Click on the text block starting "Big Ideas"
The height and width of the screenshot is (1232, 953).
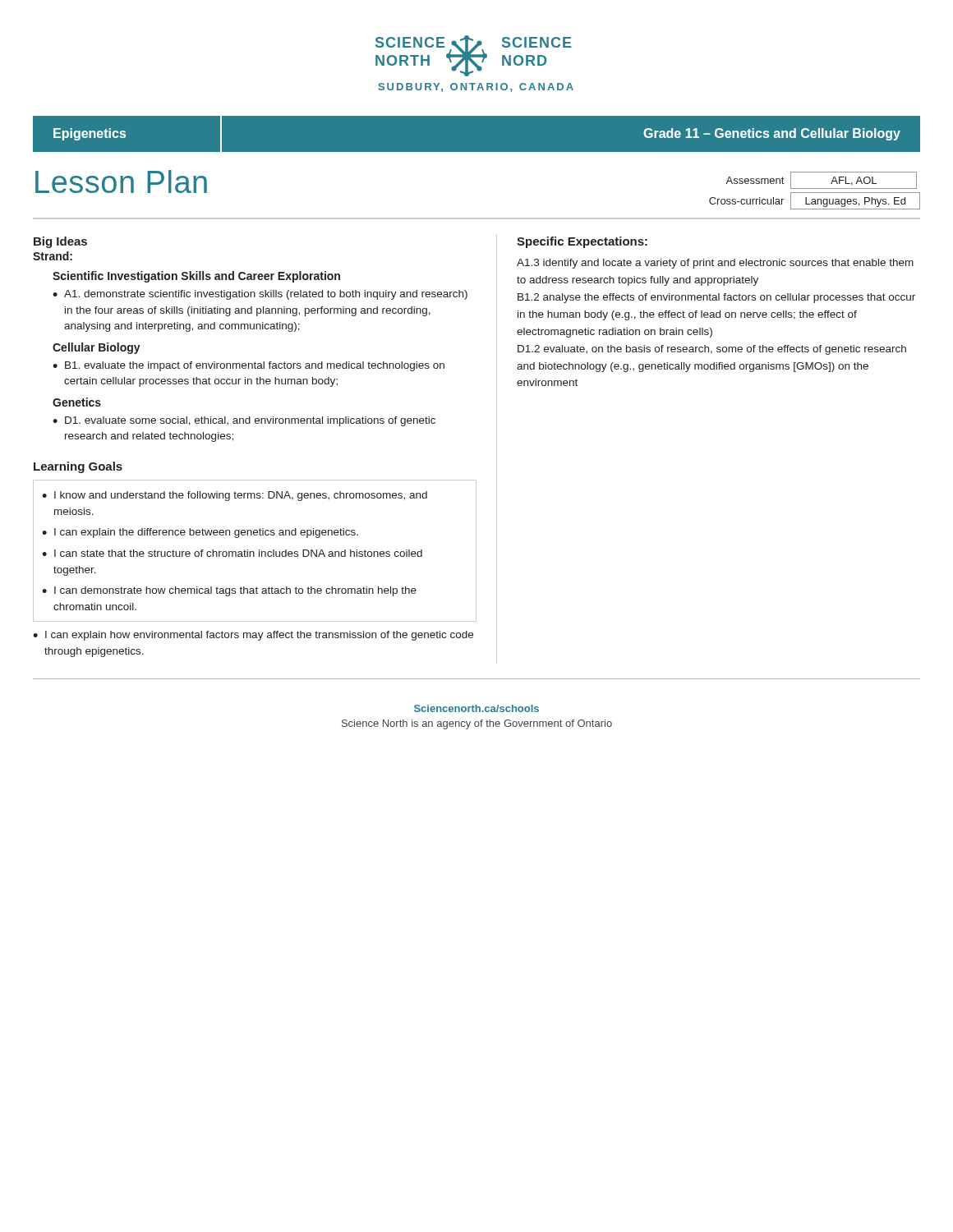(x=60, y=241)
